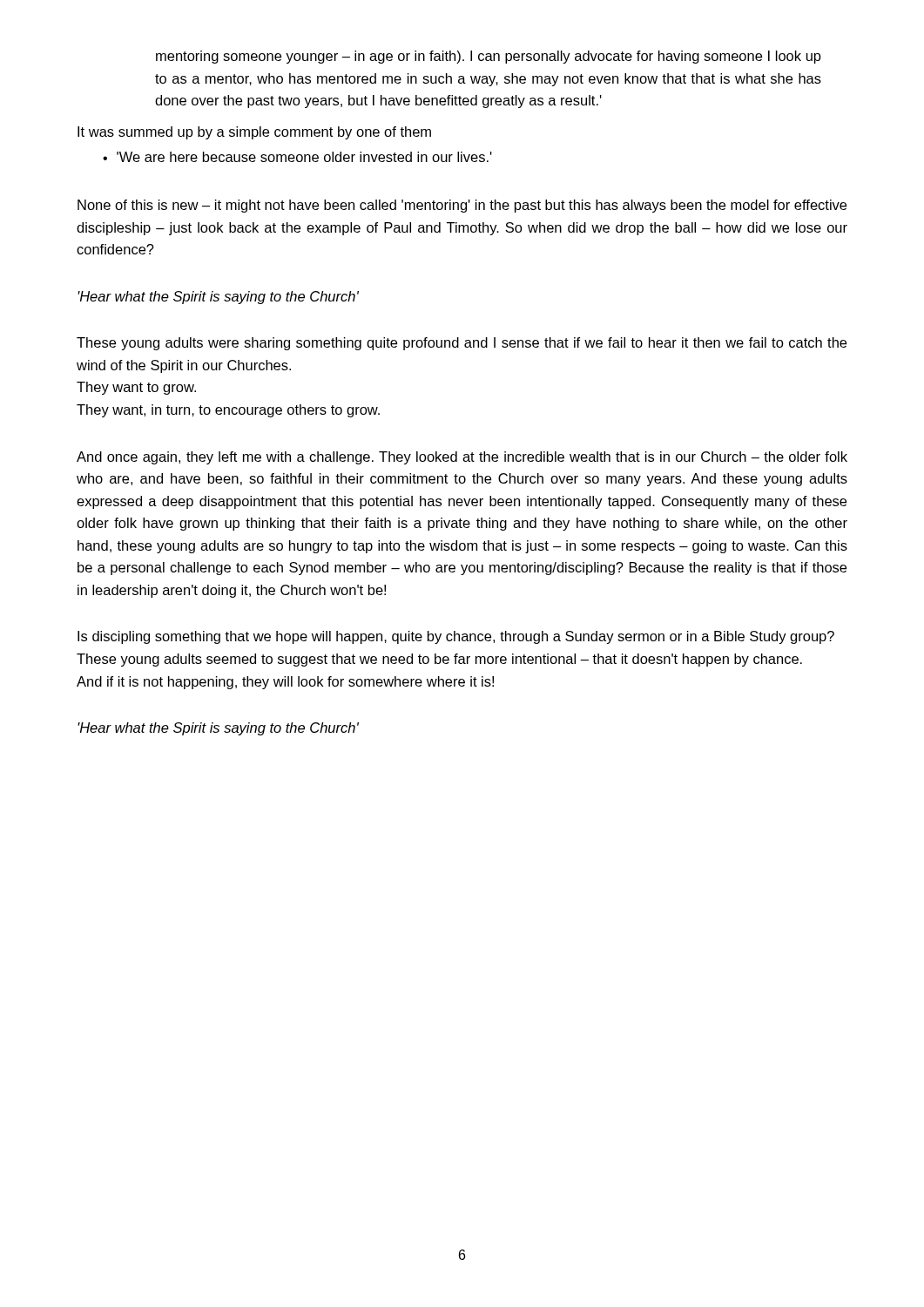Find the element starting "And once again, they left me"
Viewport: 924px width, 1307px height.
tap(462, 523)
